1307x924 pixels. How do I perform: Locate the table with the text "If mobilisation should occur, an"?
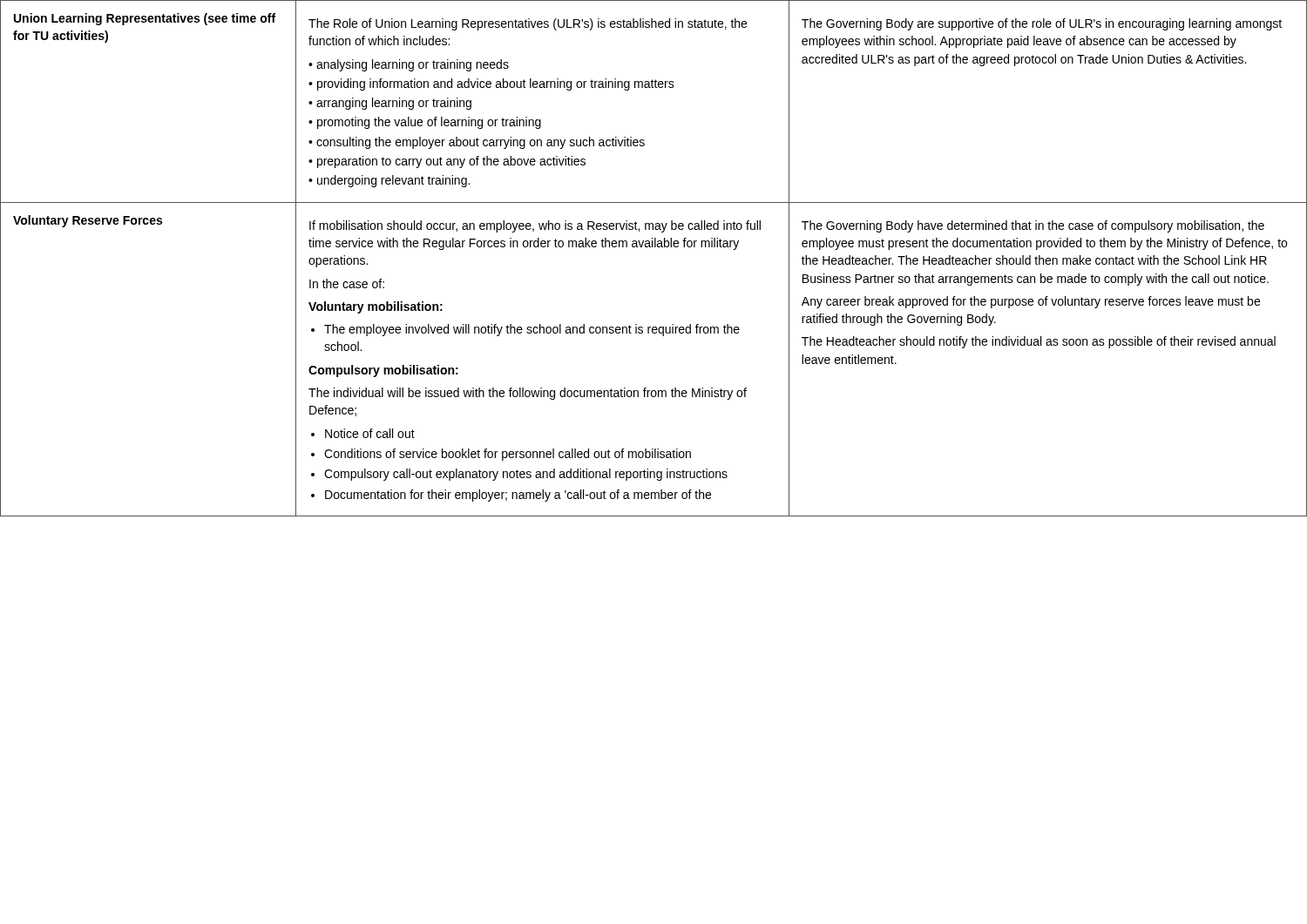click(654, 462)
